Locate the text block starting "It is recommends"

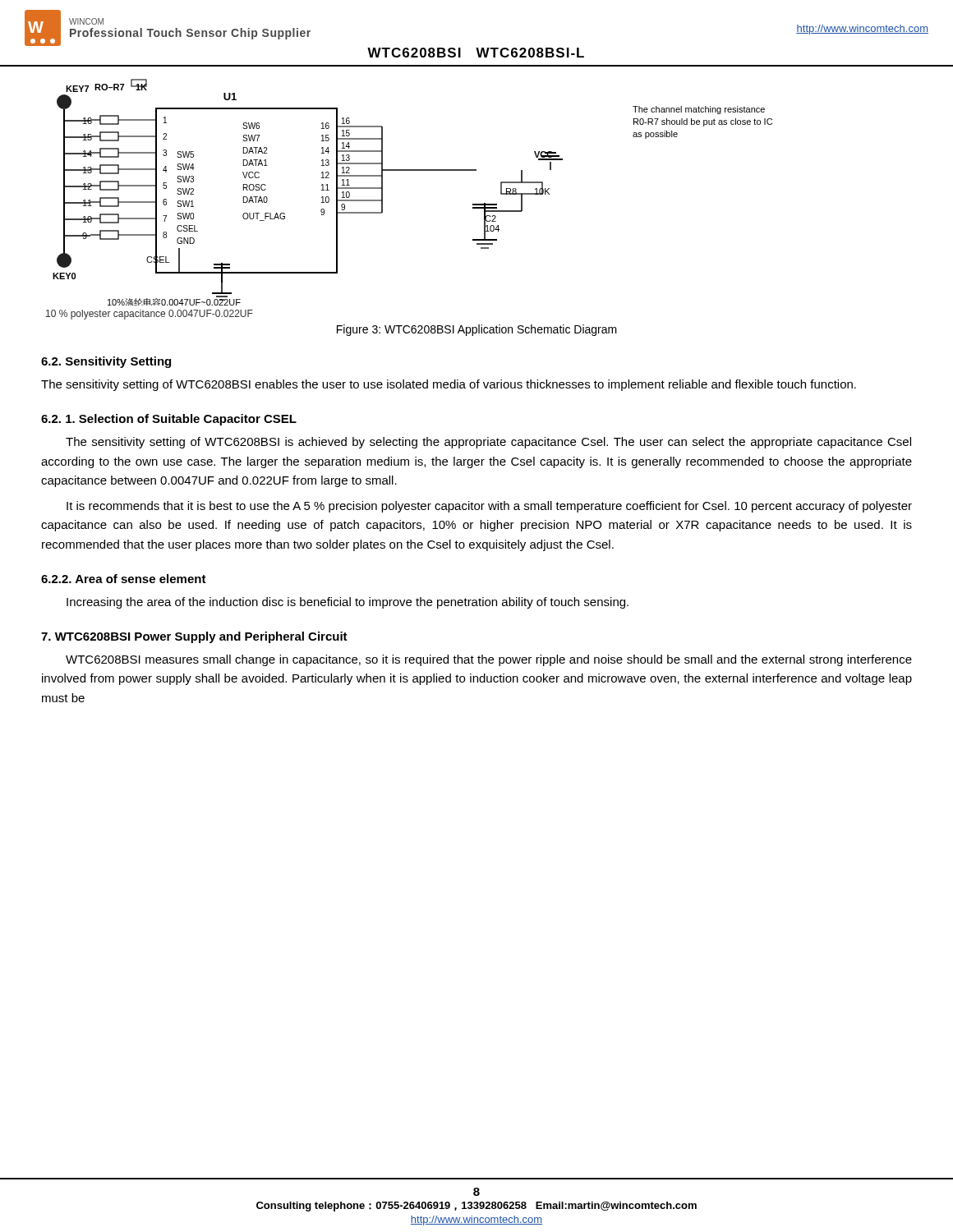point(476,525)
